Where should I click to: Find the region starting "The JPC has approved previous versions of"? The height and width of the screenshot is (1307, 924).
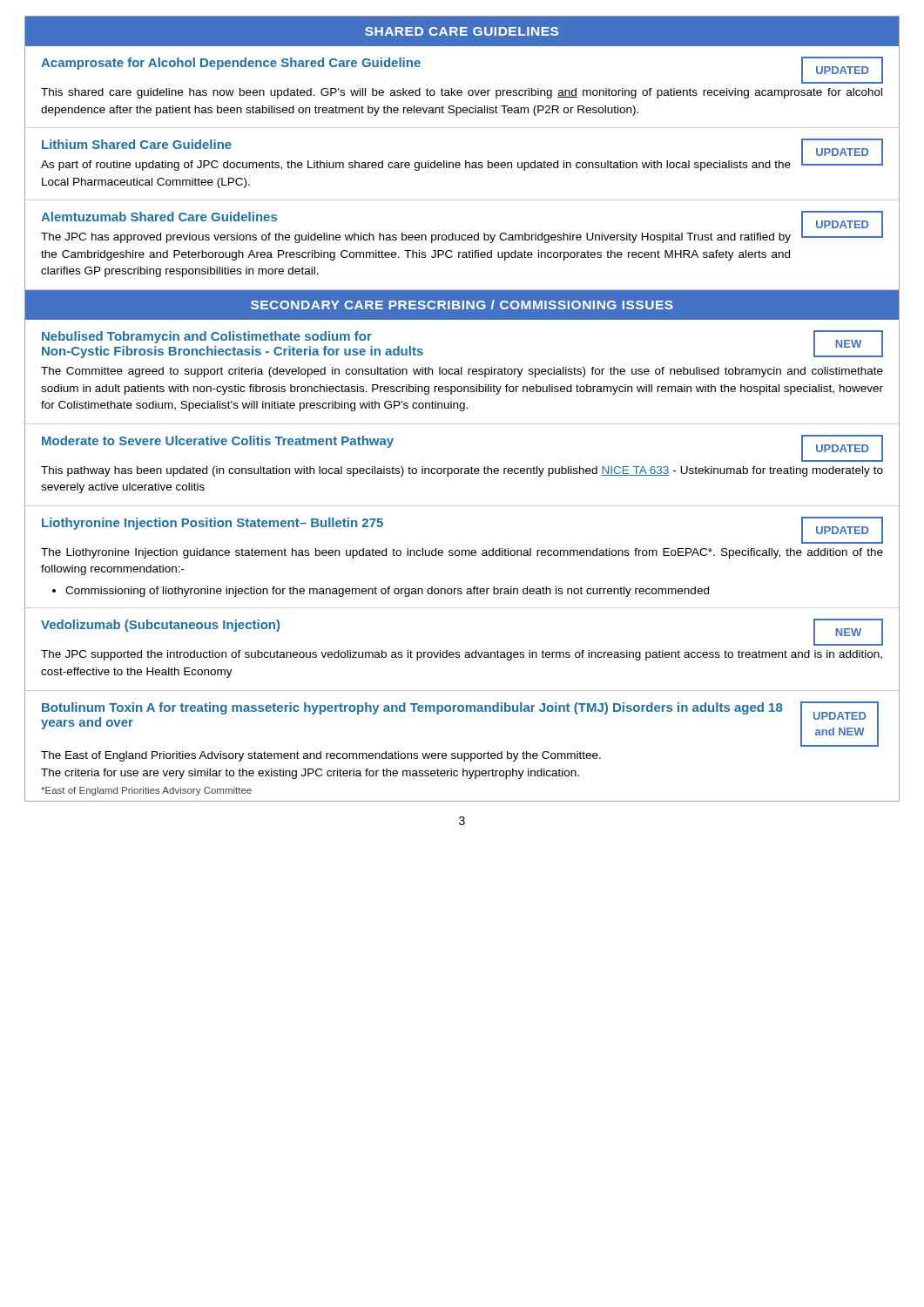click(x=416, y=254)
